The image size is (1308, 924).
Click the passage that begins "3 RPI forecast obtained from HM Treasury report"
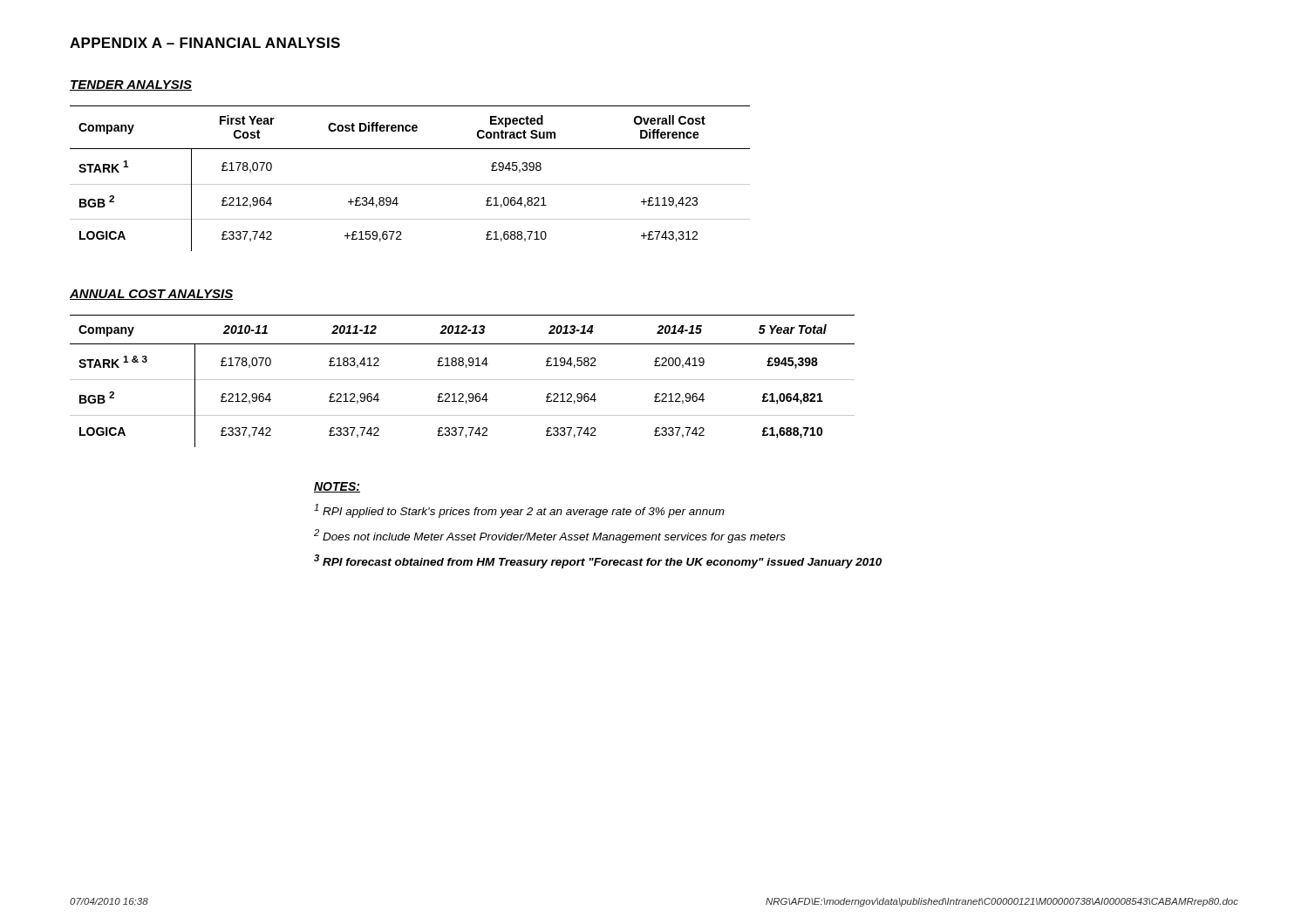tap(598, 560)
